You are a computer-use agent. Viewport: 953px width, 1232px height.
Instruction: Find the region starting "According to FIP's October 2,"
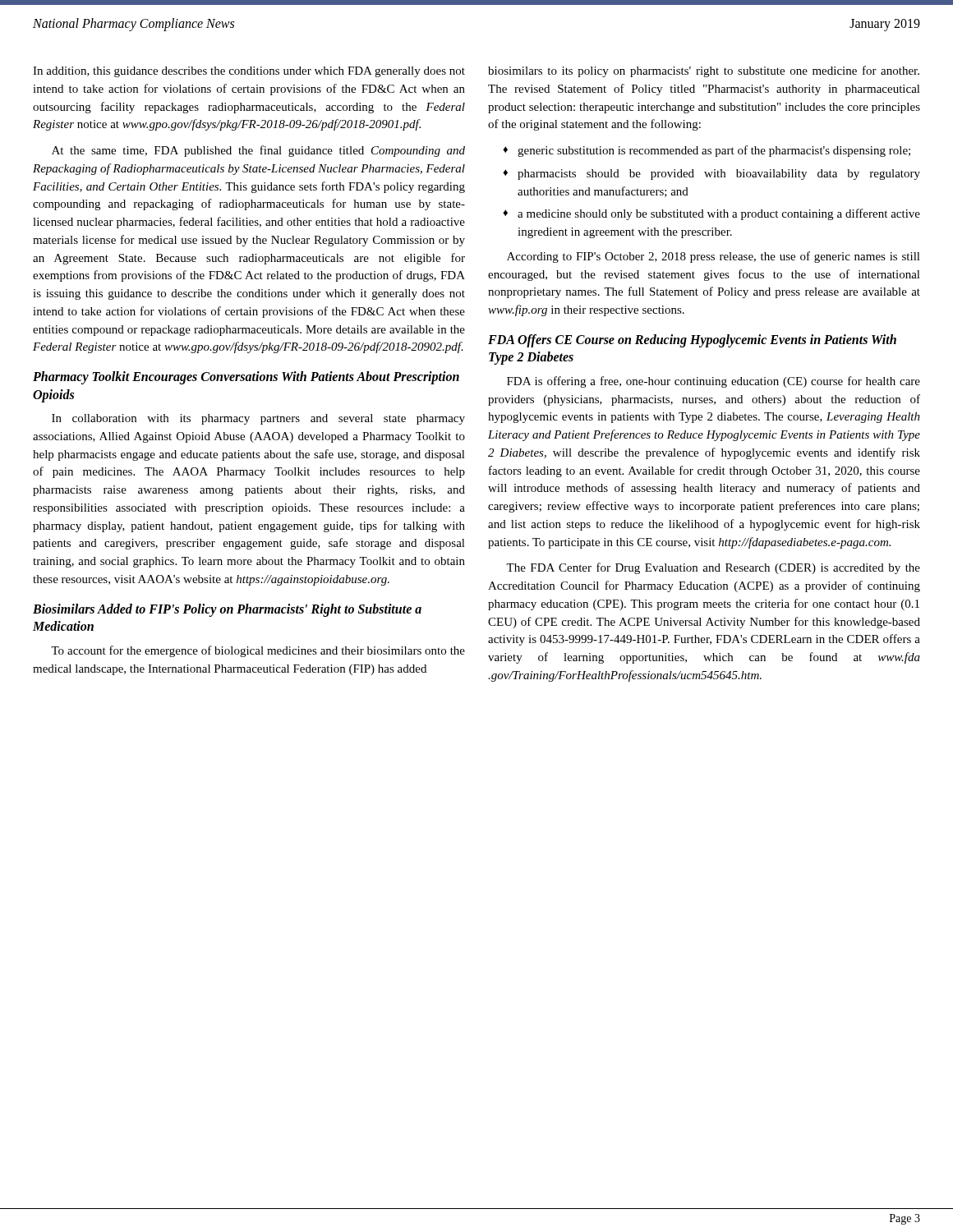click(x=704, y=284)
